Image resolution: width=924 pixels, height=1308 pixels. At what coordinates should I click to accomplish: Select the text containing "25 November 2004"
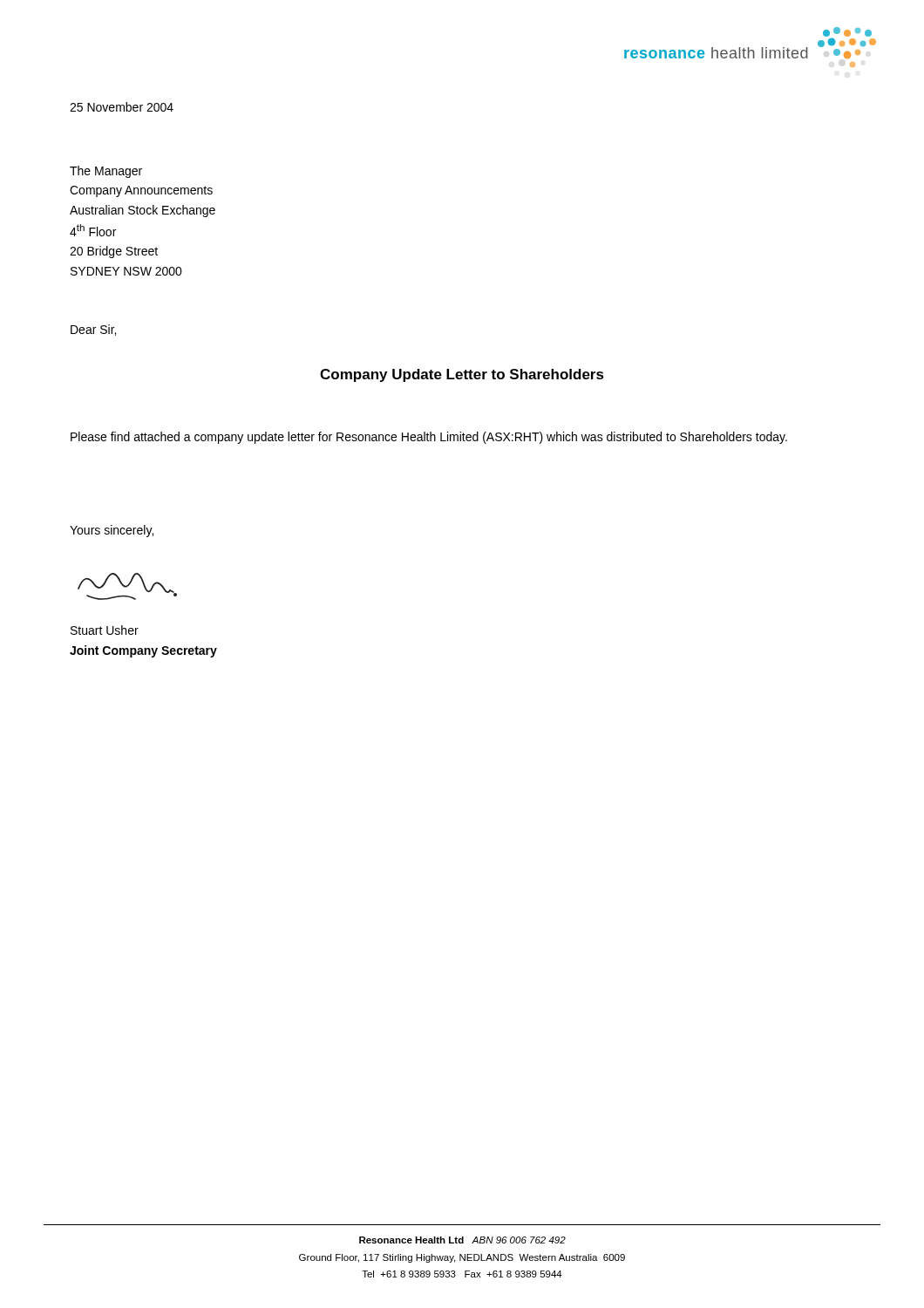click(122, 107)
